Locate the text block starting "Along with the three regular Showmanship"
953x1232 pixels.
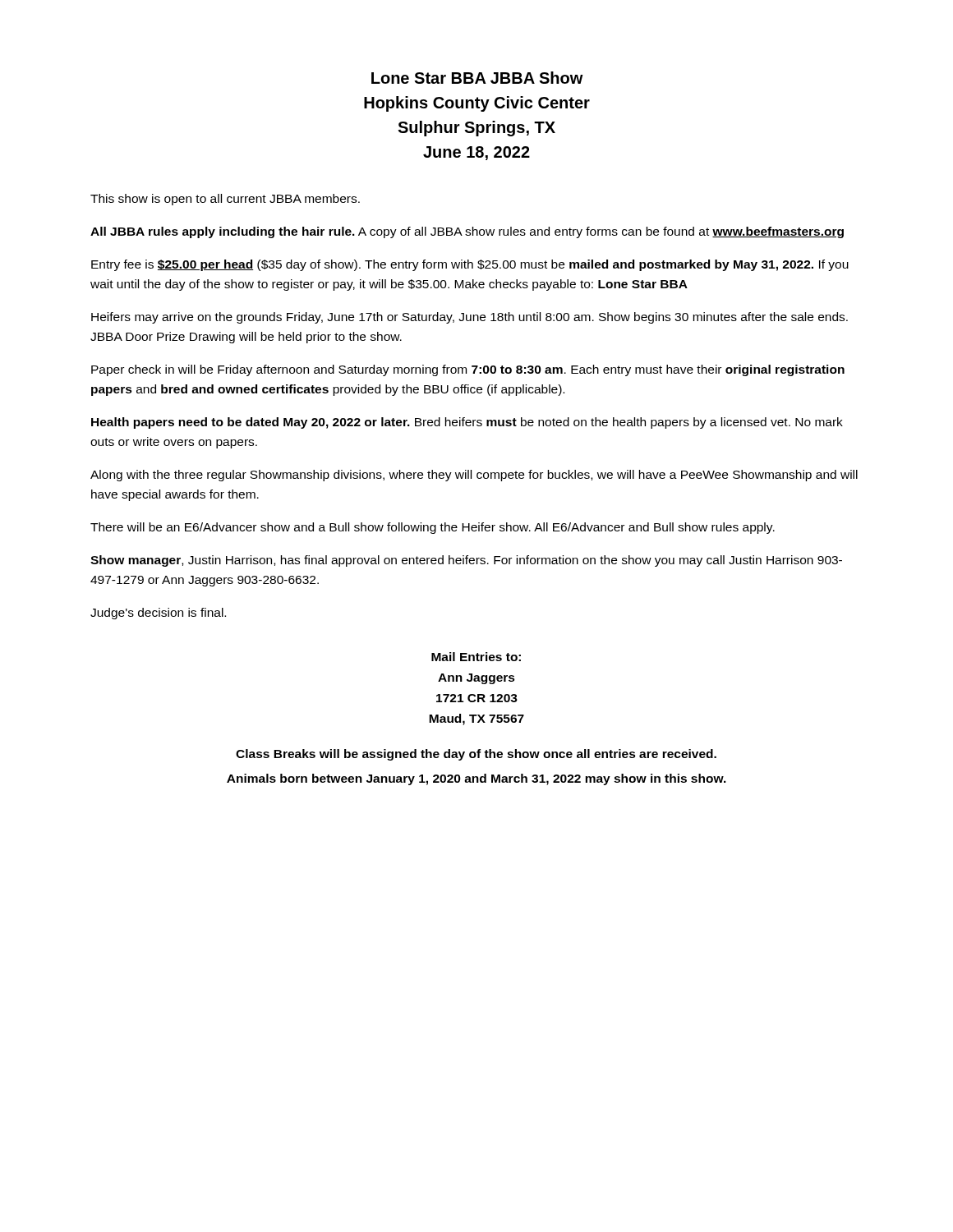tap(474, 484)
